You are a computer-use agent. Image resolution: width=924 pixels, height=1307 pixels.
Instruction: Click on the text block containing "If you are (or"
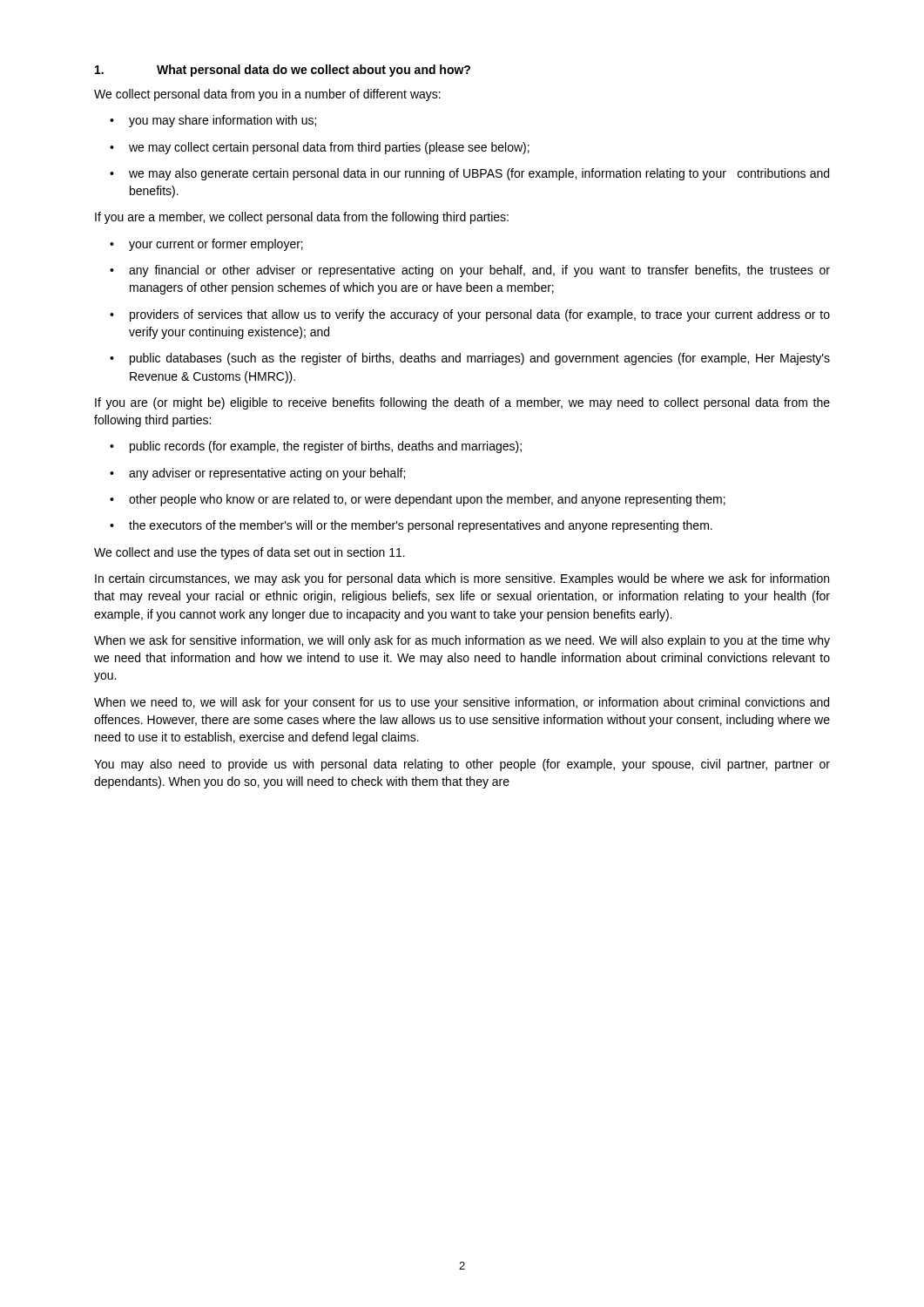point(462,411)
